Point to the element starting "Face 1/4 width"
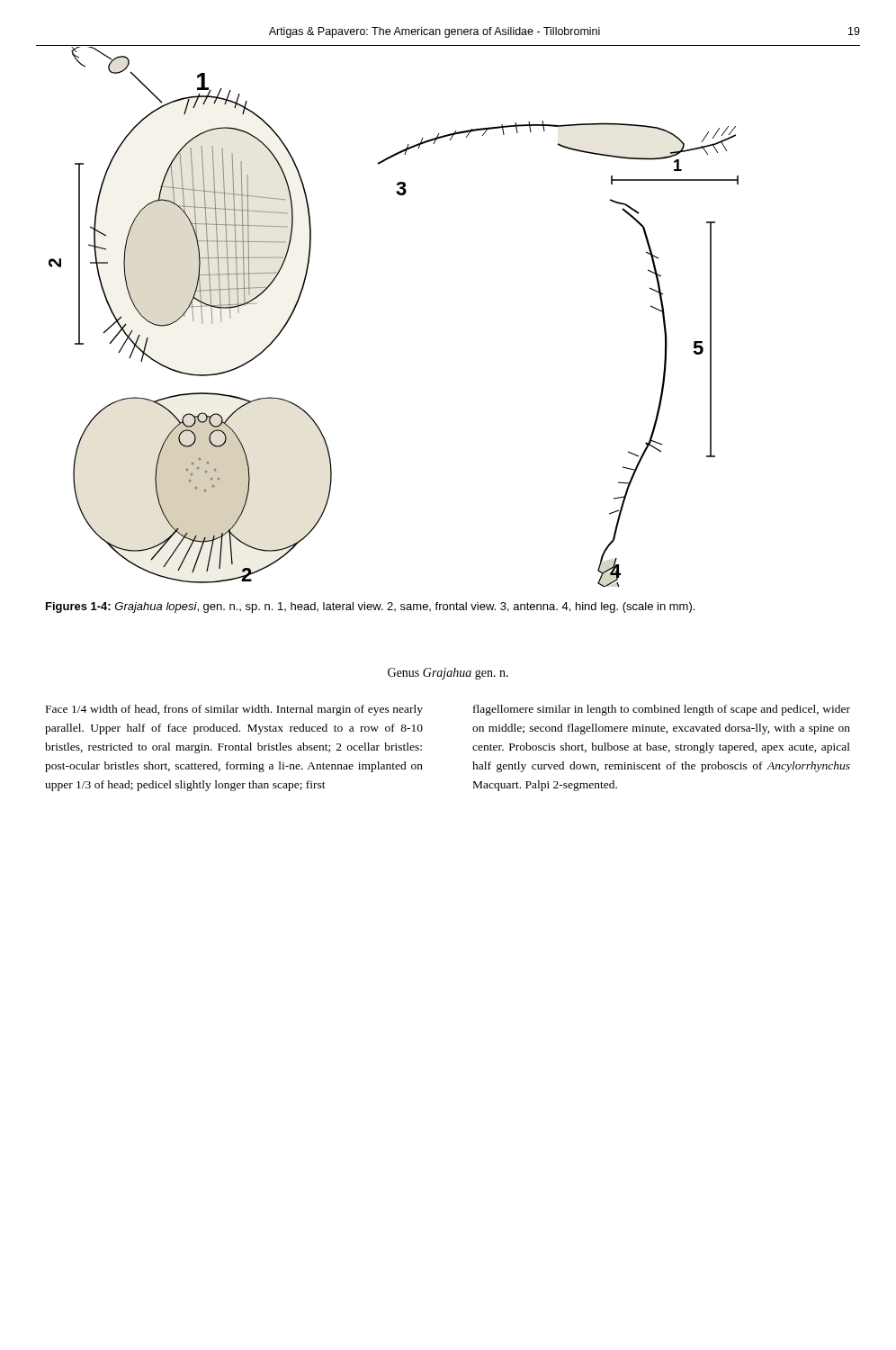The image size is (896, 1350). click(234, 746)
